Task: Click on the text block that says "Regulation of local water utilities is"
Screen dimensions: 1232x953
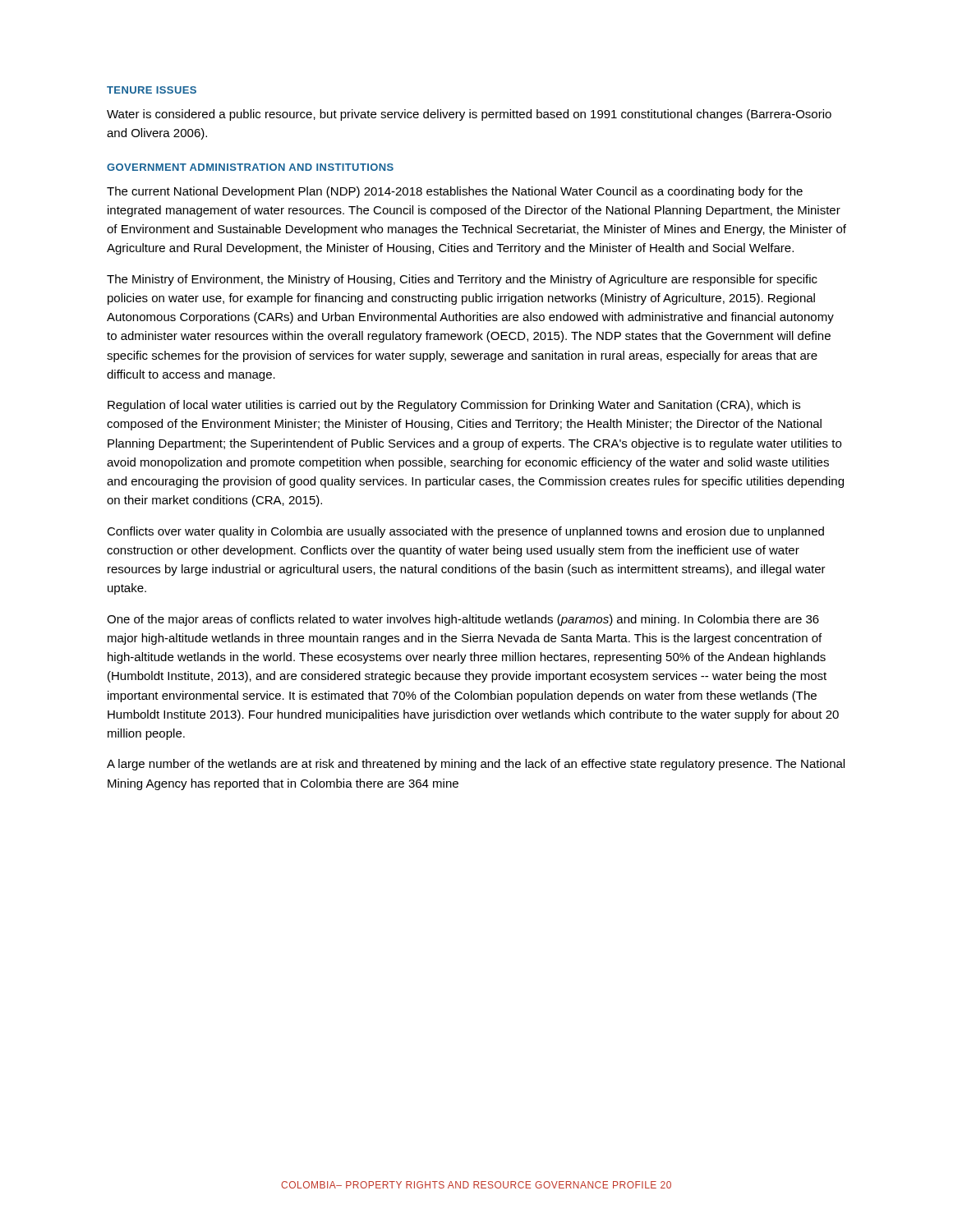Action: (476, 452)
